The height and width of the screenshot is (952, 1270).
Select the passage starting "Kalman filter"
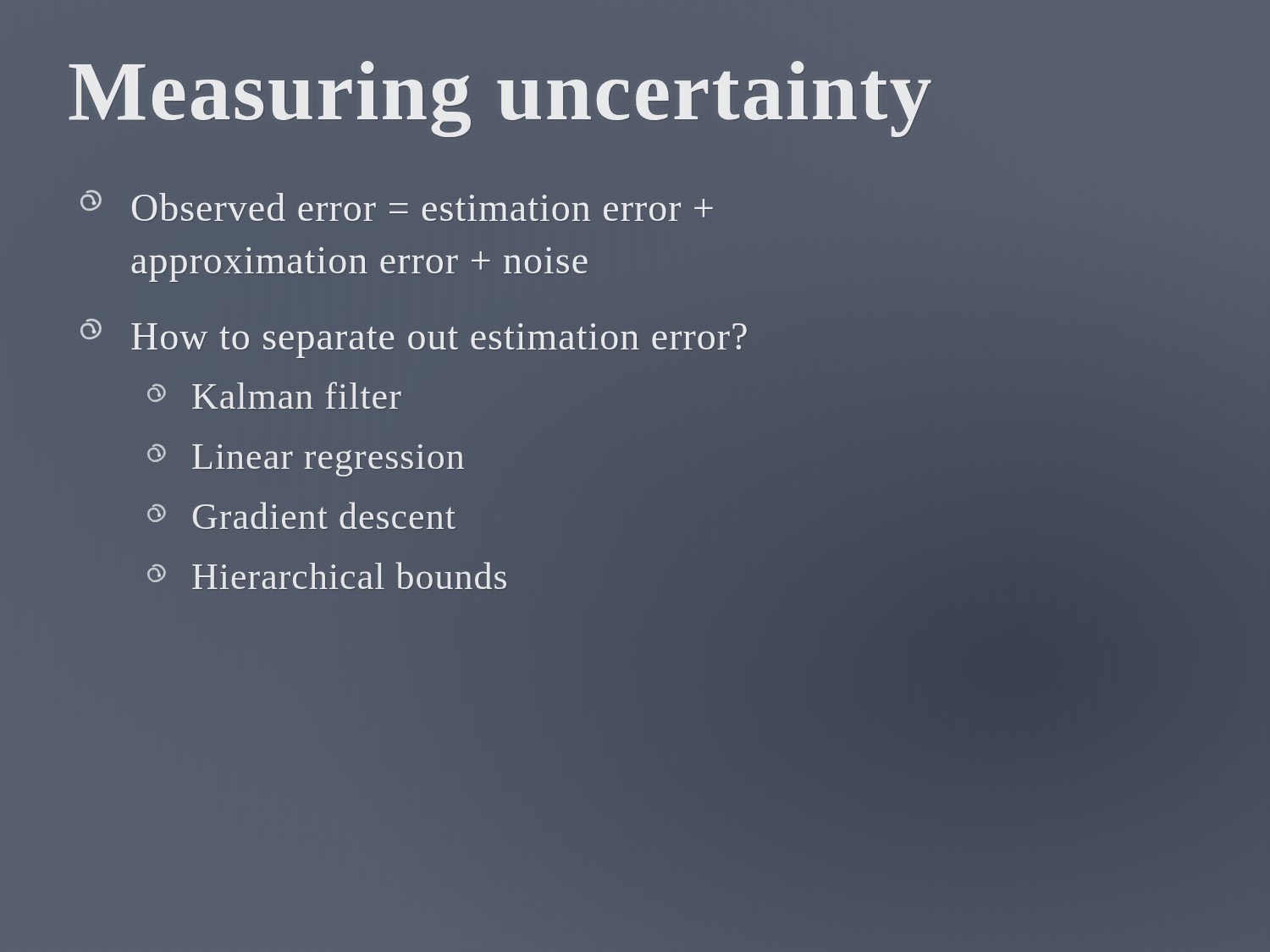pyautogui.click(x=273, y=397)
